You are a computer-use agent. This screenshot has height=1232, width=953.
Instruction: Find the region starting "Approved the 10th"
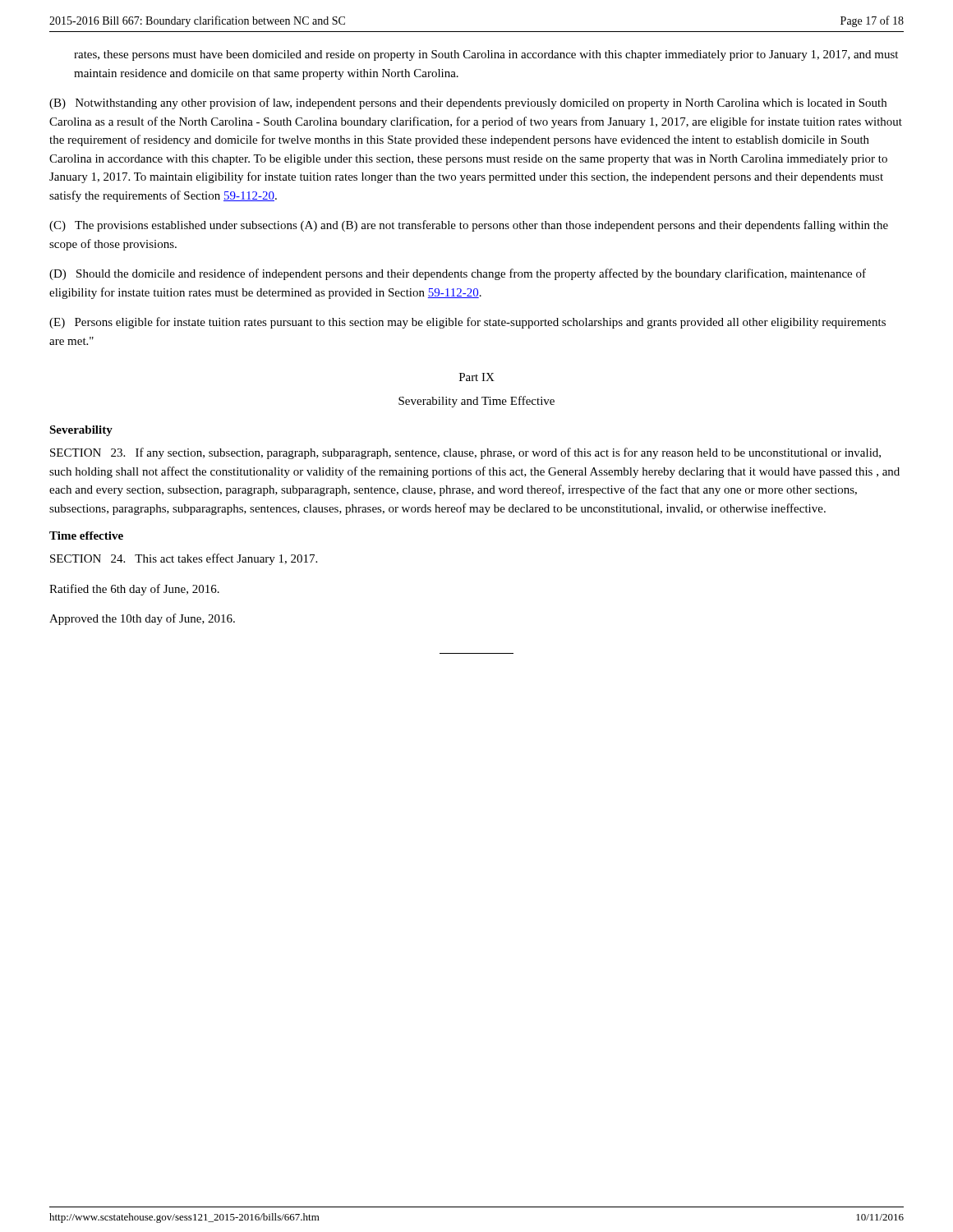[x=142, y=618]
